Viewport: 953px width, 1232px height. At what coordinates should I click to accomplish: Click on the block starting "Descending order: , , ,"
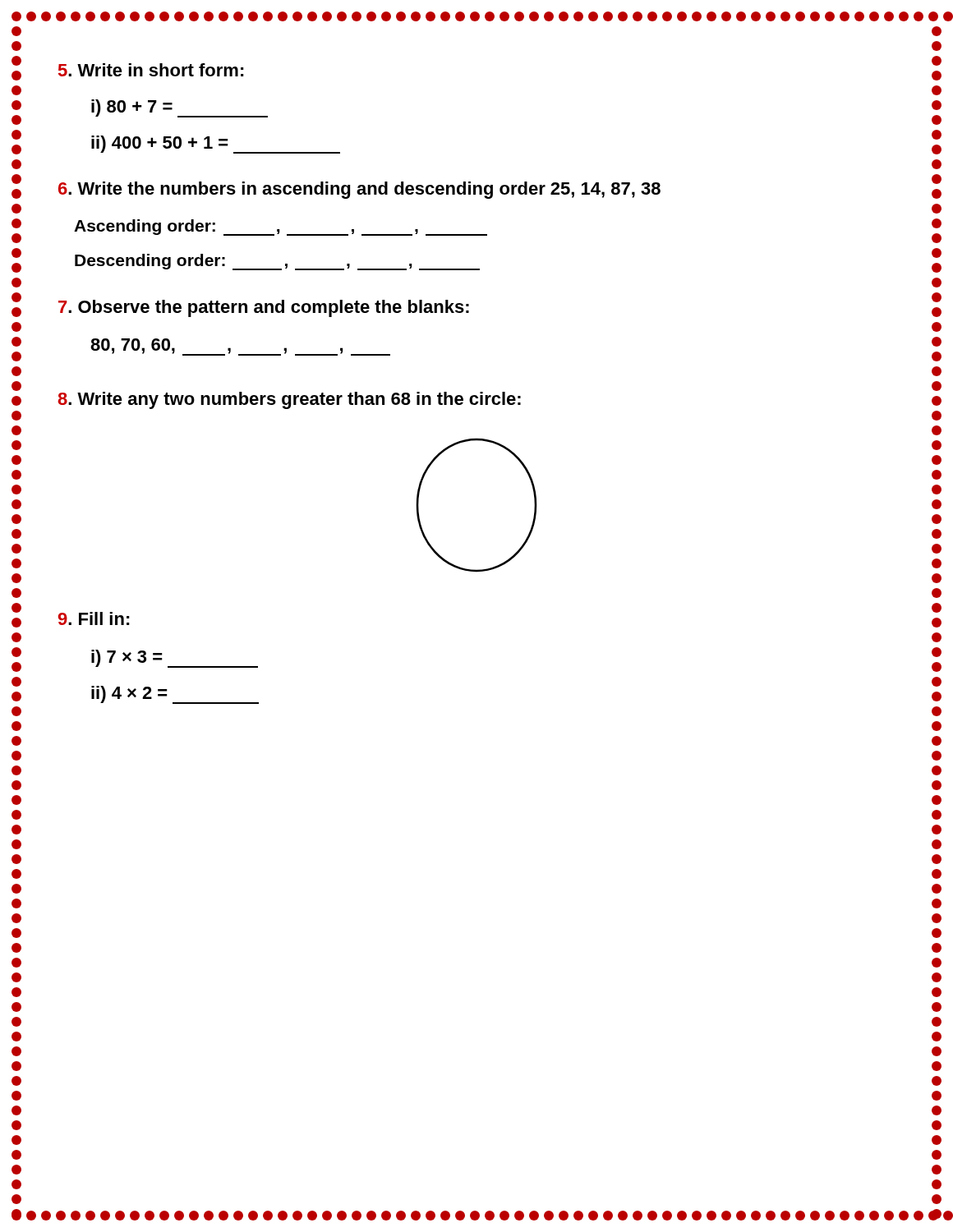click(x=277, y=260)
